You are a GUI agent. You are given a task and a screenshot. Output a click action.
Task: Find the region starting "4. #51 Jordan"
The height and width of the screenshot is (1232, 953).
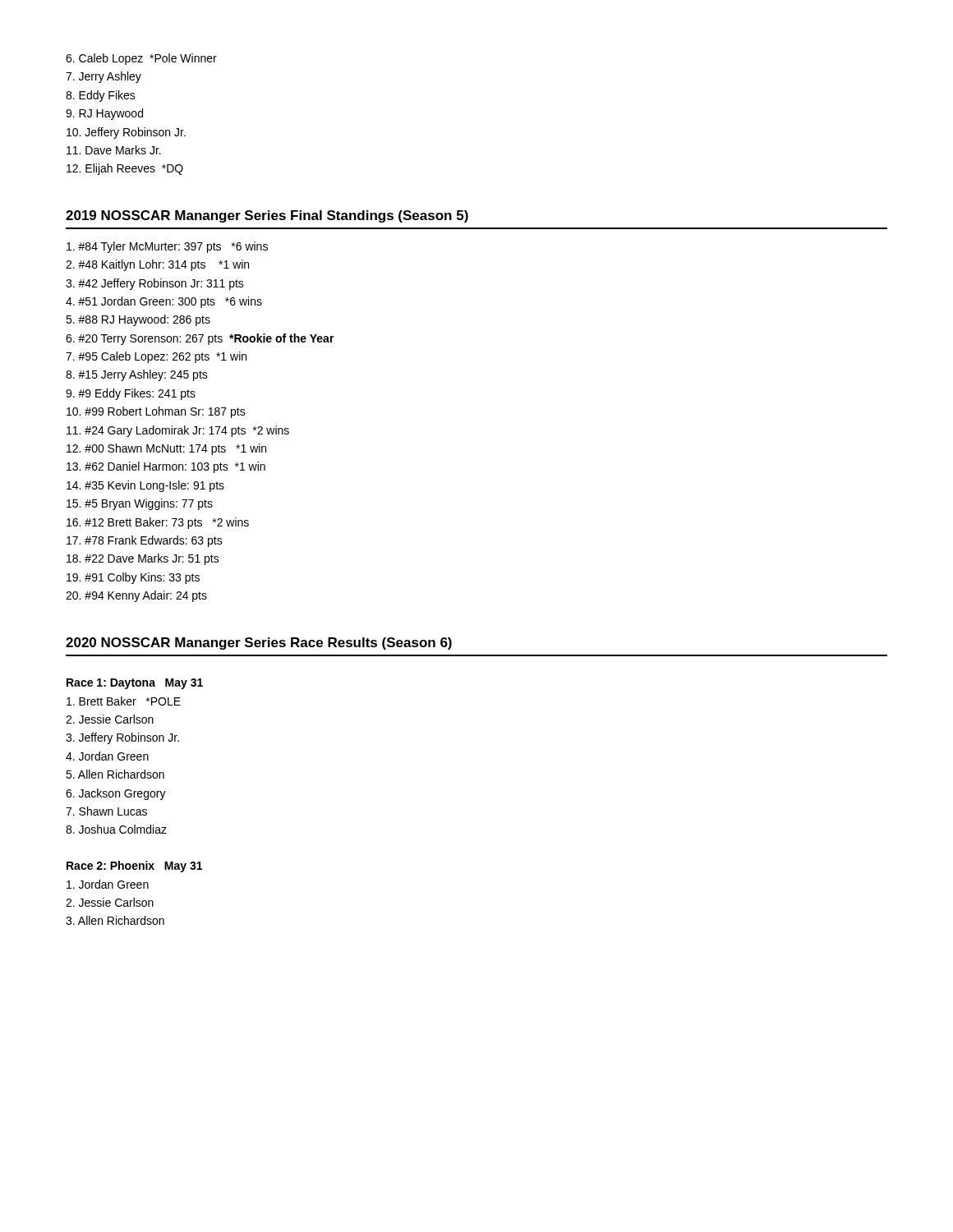click(x=164, y=301)
